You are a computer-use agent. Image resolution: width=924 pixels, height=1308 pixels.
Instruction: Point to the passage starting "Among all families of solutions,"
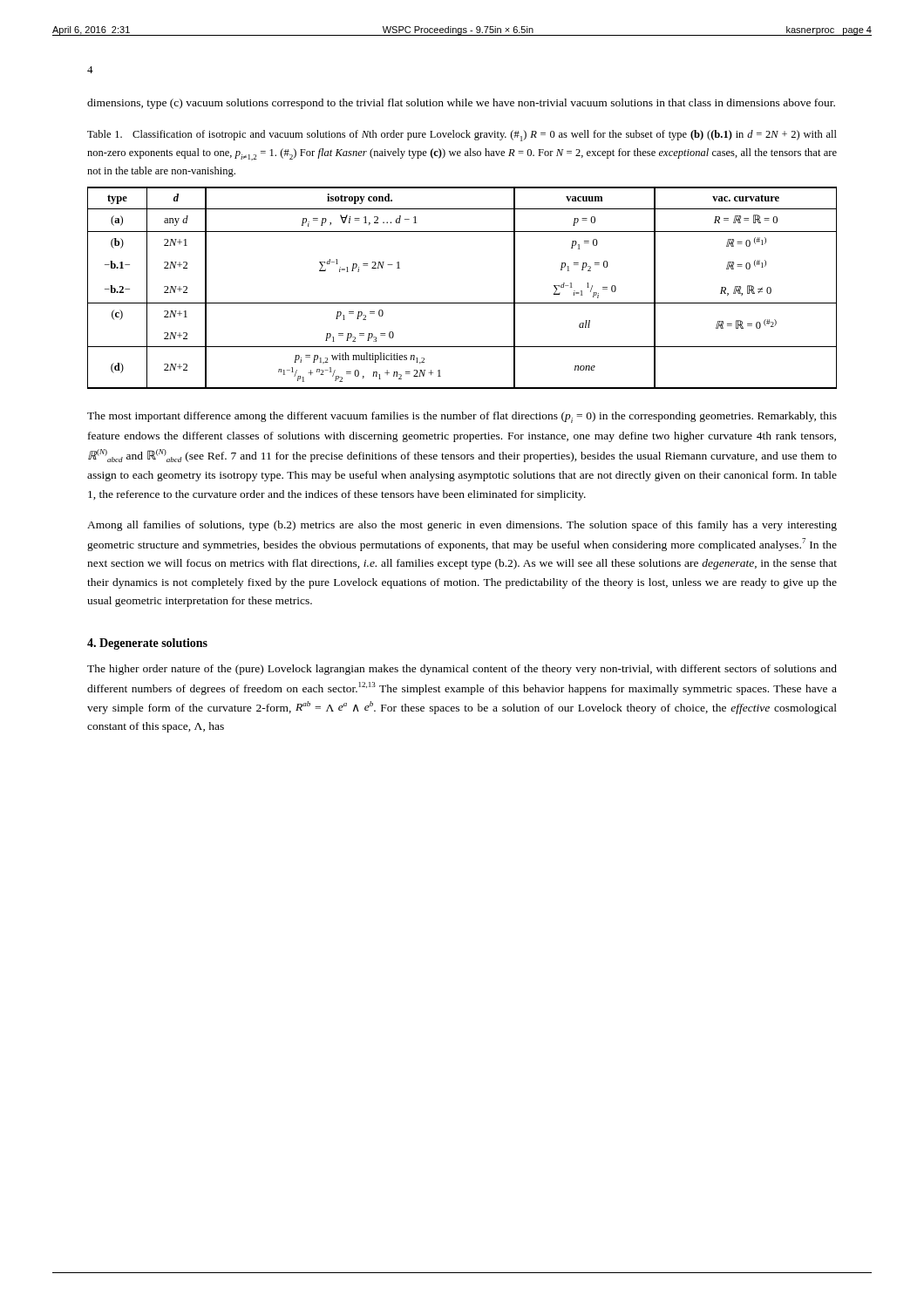tap(462, 563)
